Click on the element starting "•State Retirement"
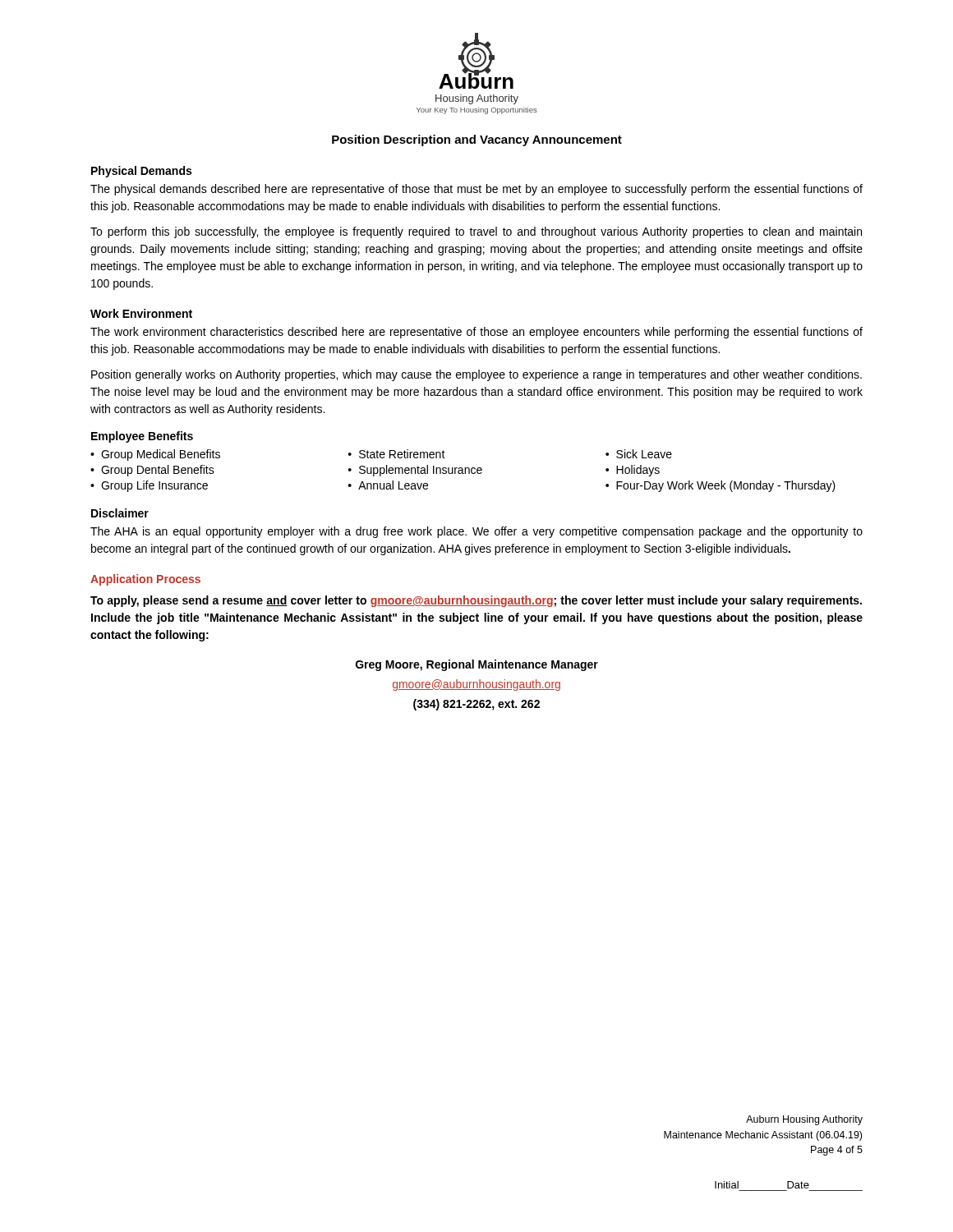The width and height of the screenshot is (953, 1232). point(396,454)
